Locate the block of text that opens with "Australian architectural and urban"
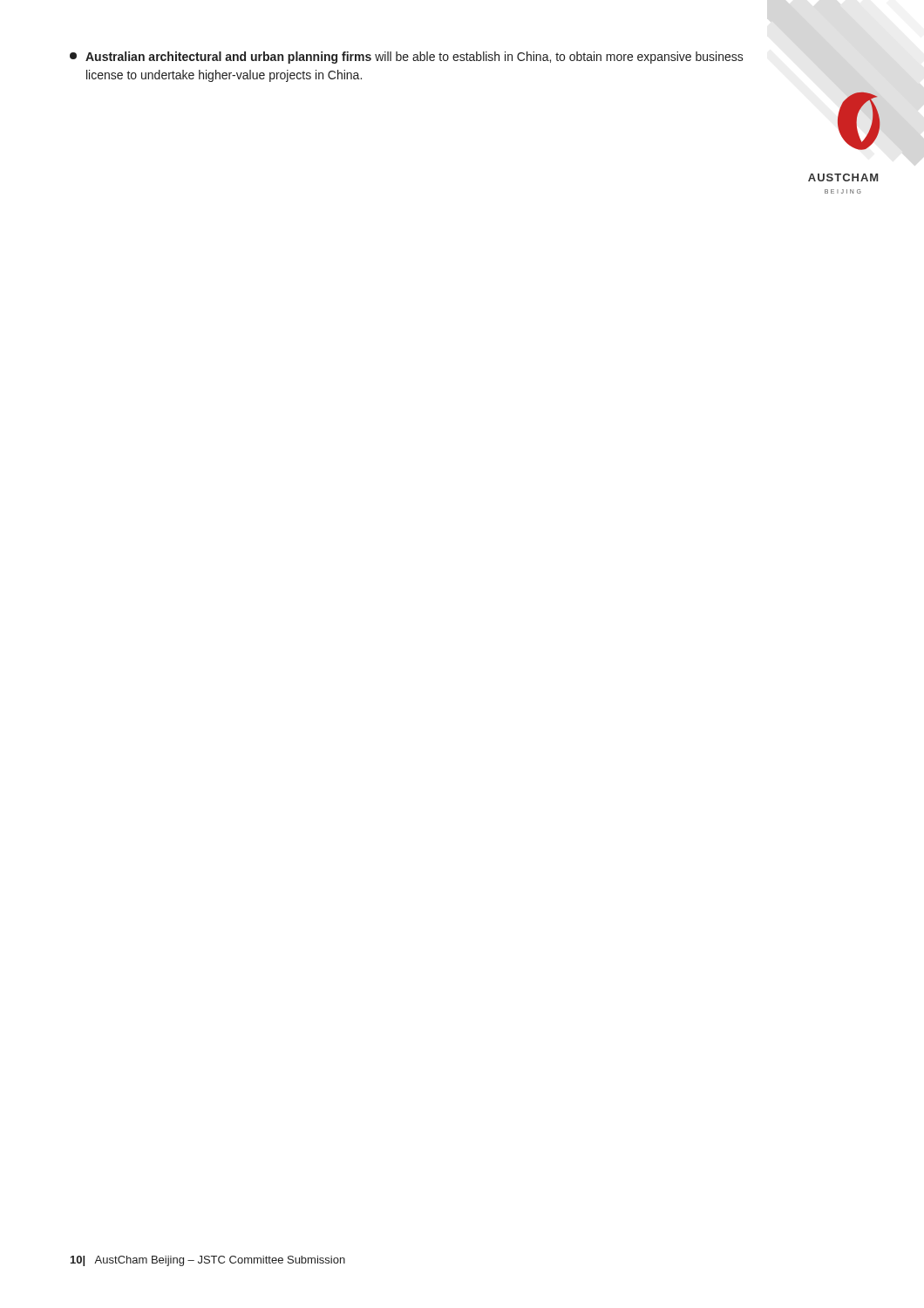Viewport: 924px width, 1308px height. pyautogui.click(x=410, y=66)
